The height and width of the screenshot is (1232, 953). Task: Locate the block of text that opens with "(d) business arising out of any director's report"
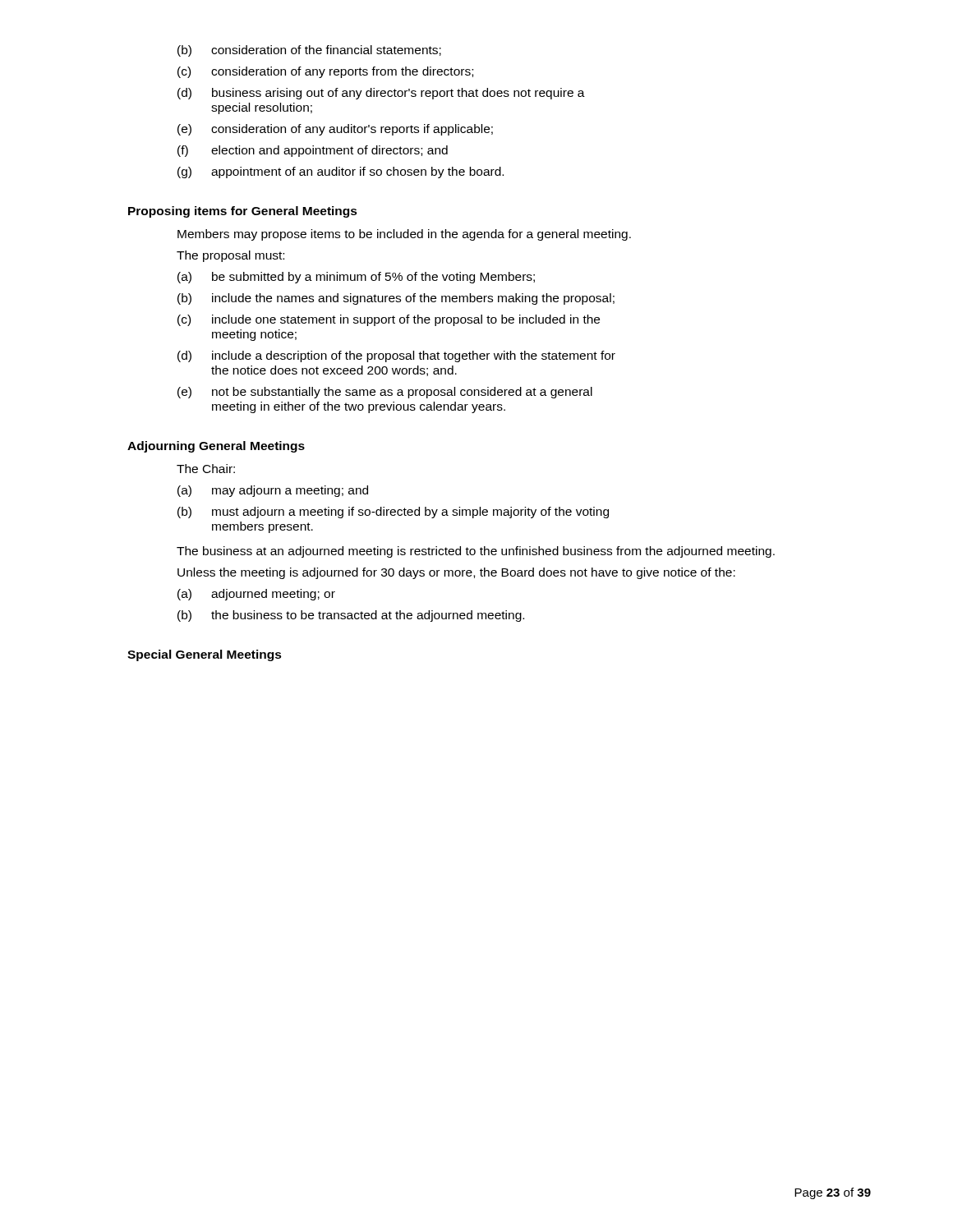(497, 100)
